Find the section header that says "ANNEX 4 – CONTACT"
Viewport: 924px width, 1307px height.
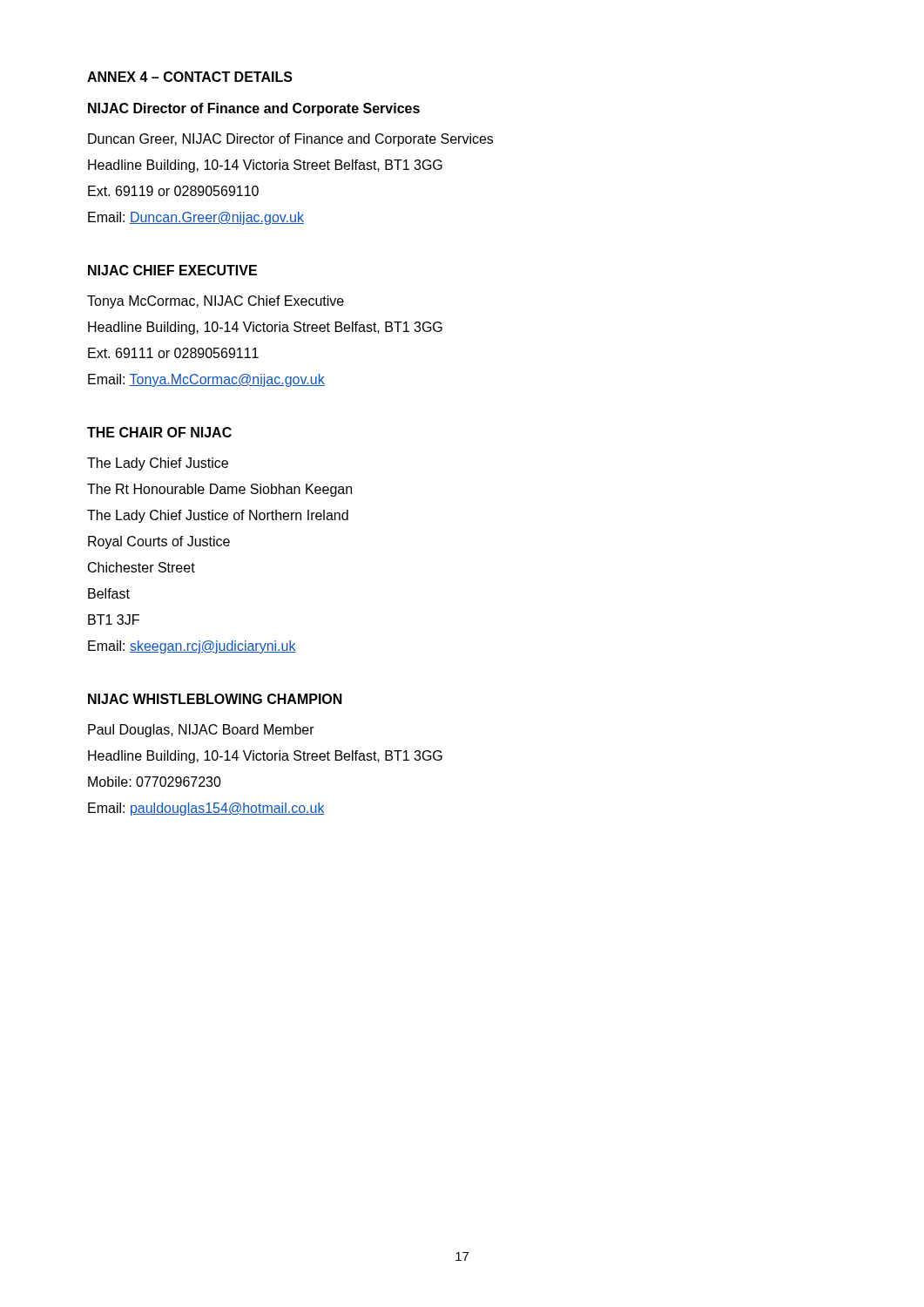(190, 77)
